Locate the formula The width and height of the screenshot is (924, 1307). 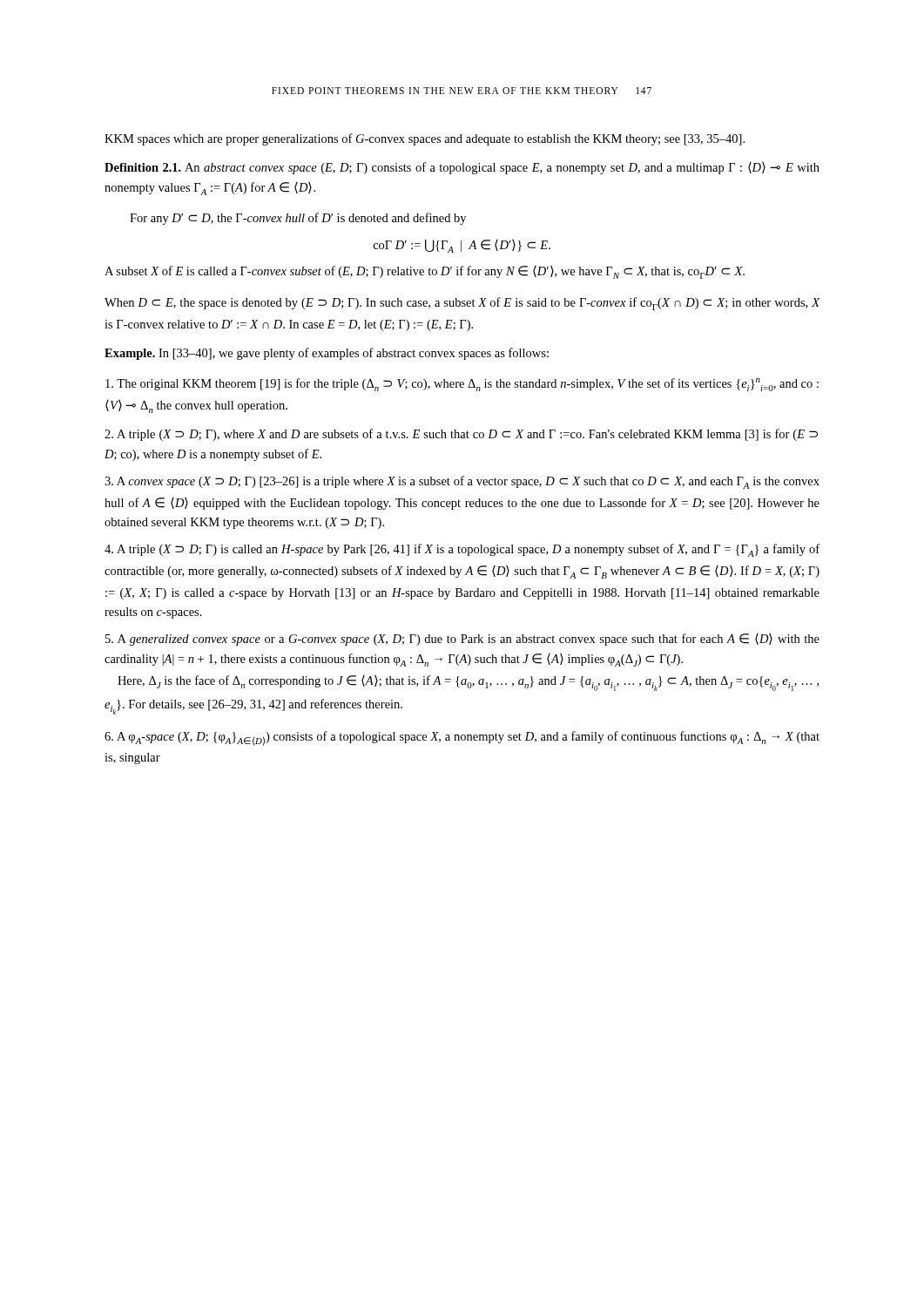coord(462,246)
